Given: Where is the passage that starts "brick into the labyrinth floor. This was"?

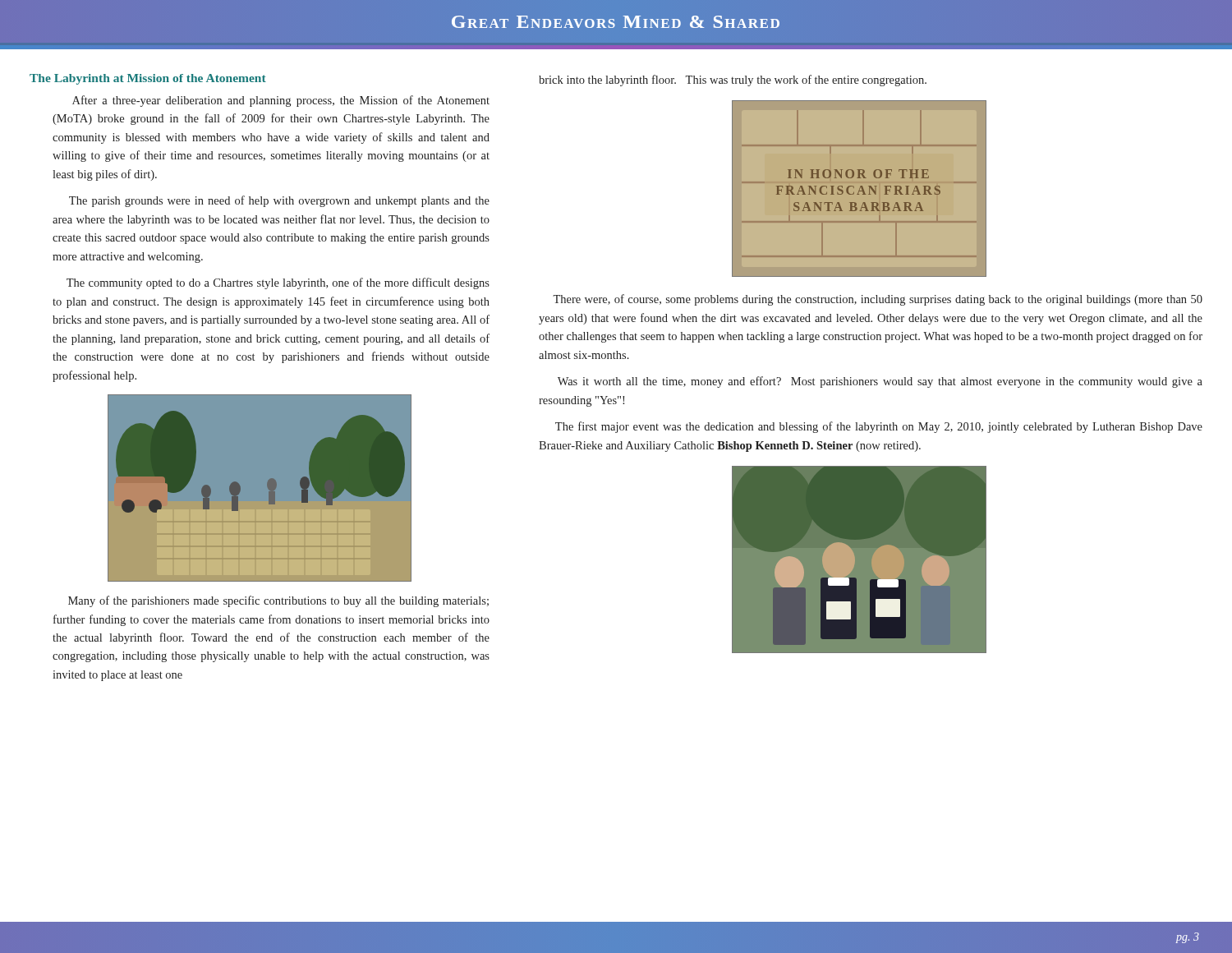Looking at the screenshot, I should coord(871,80).
